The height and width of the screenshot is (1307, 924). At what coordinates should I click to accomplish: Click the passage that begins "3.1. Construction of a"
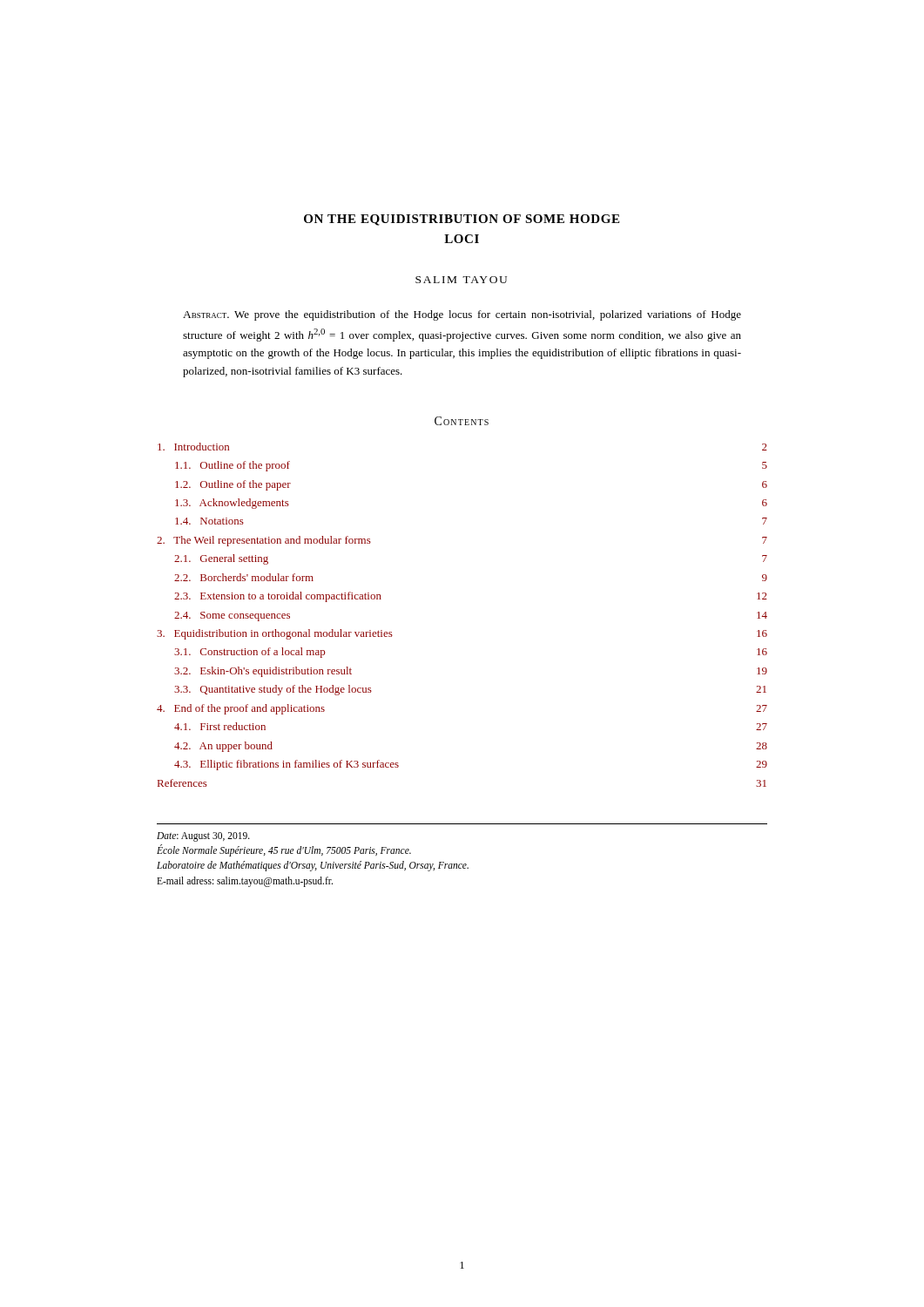252,652
